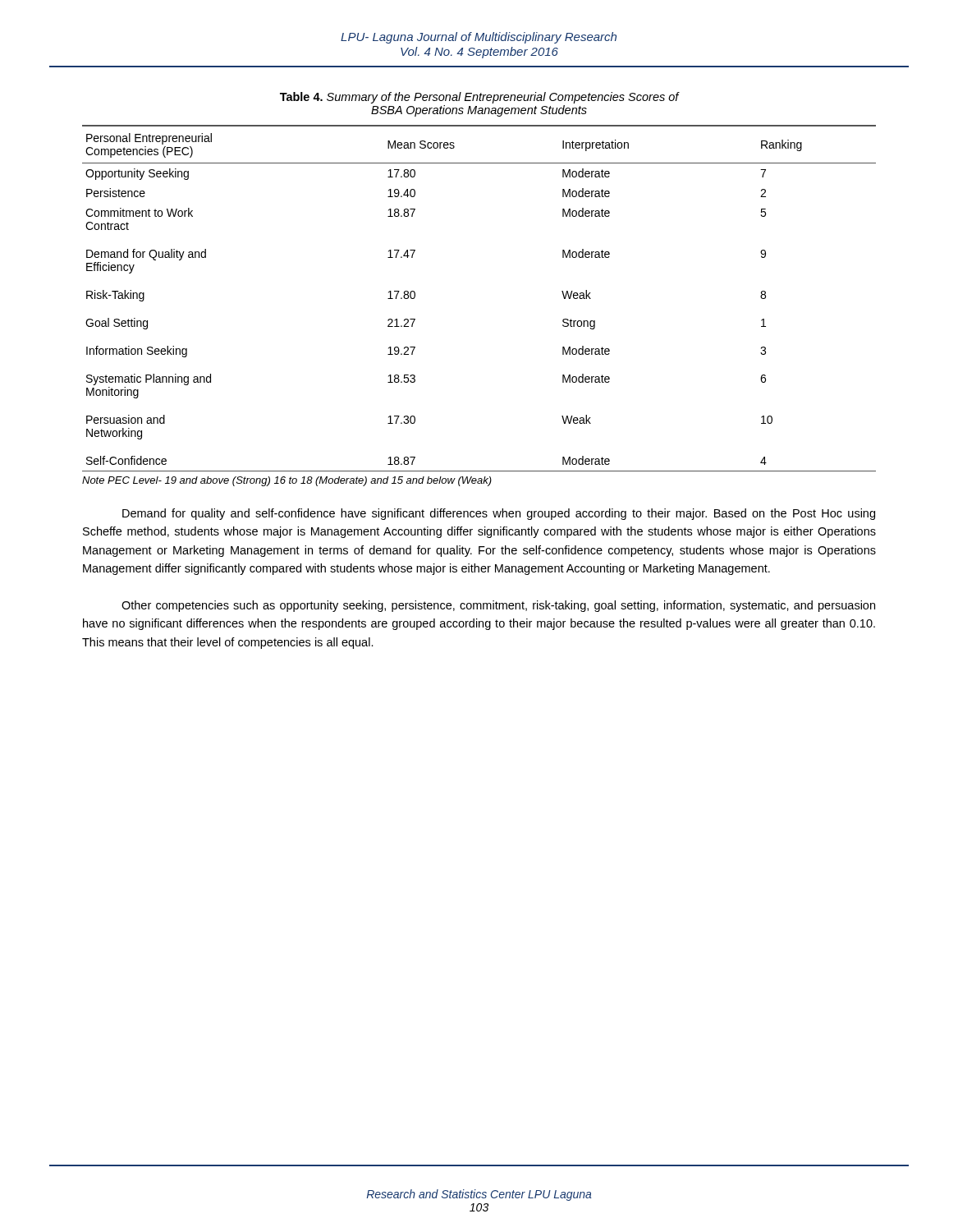Image resolution: width=958 pixels, height=1232 pixels.
Task: Click the table
Action: point(479,298)
